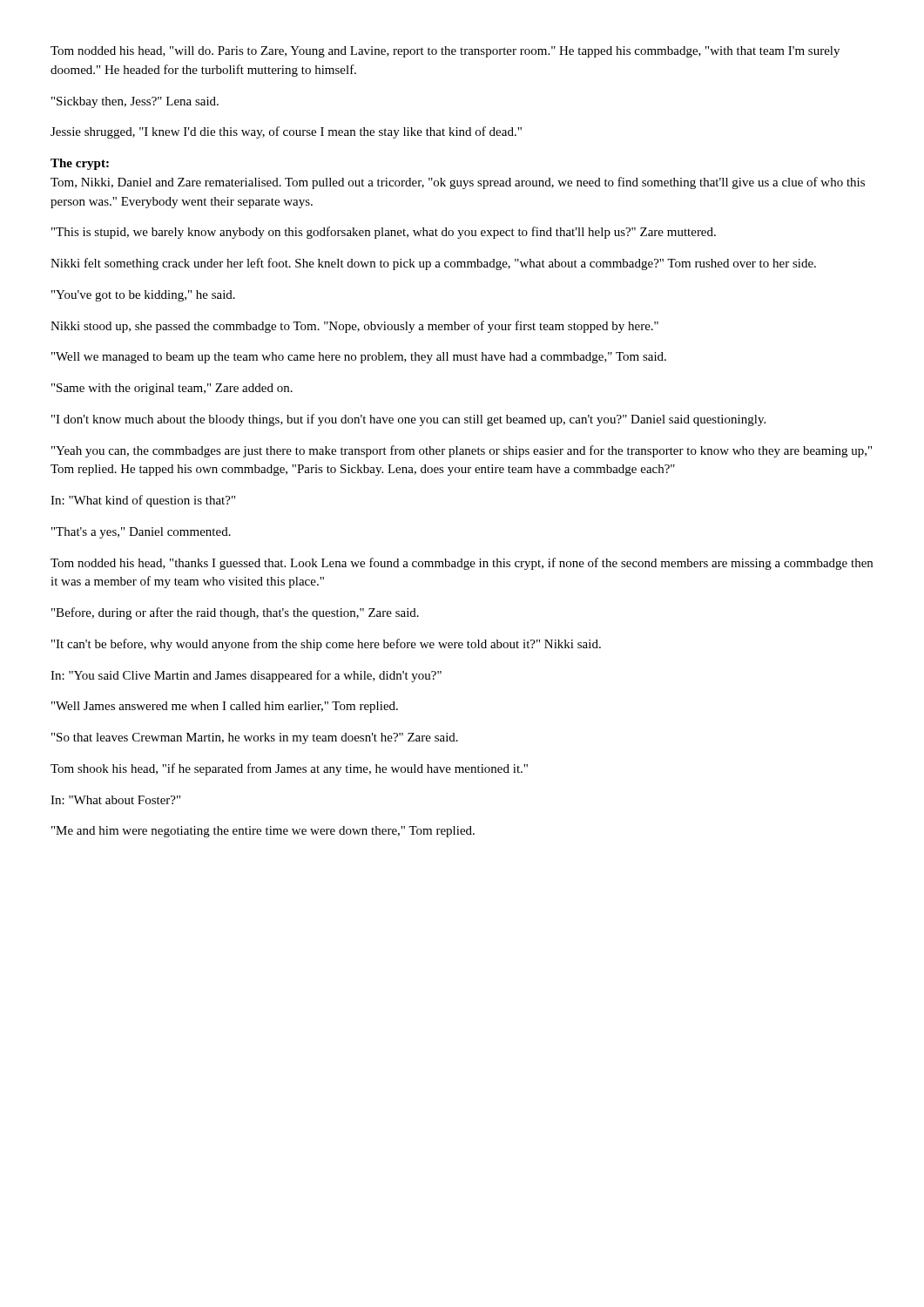
Task: Where is the passage that starts "Tom nodded his head, "thanks I guessed"?
Action: coord(462,572)
